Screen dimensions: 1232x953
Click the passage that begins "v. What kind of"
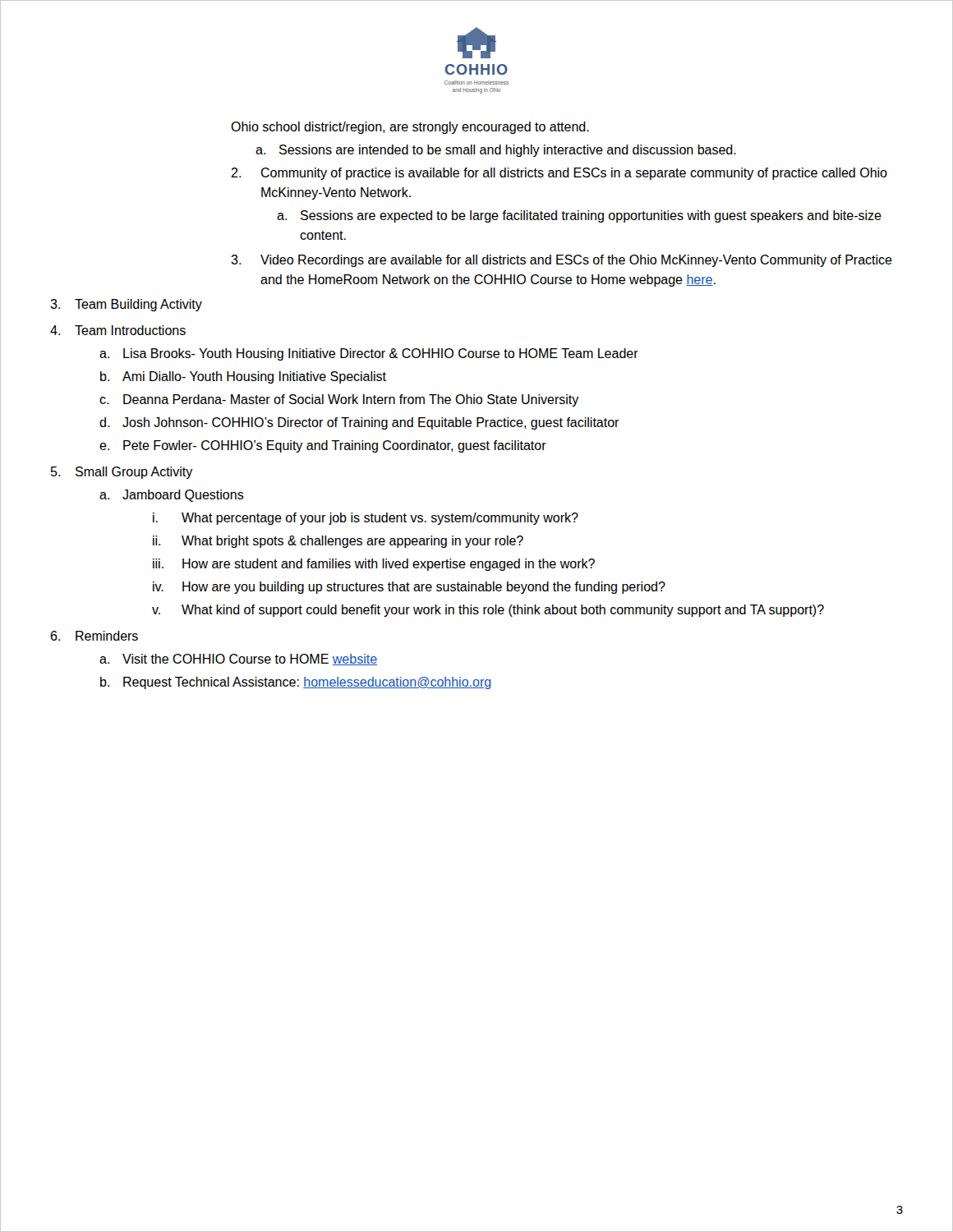[488, 610]
